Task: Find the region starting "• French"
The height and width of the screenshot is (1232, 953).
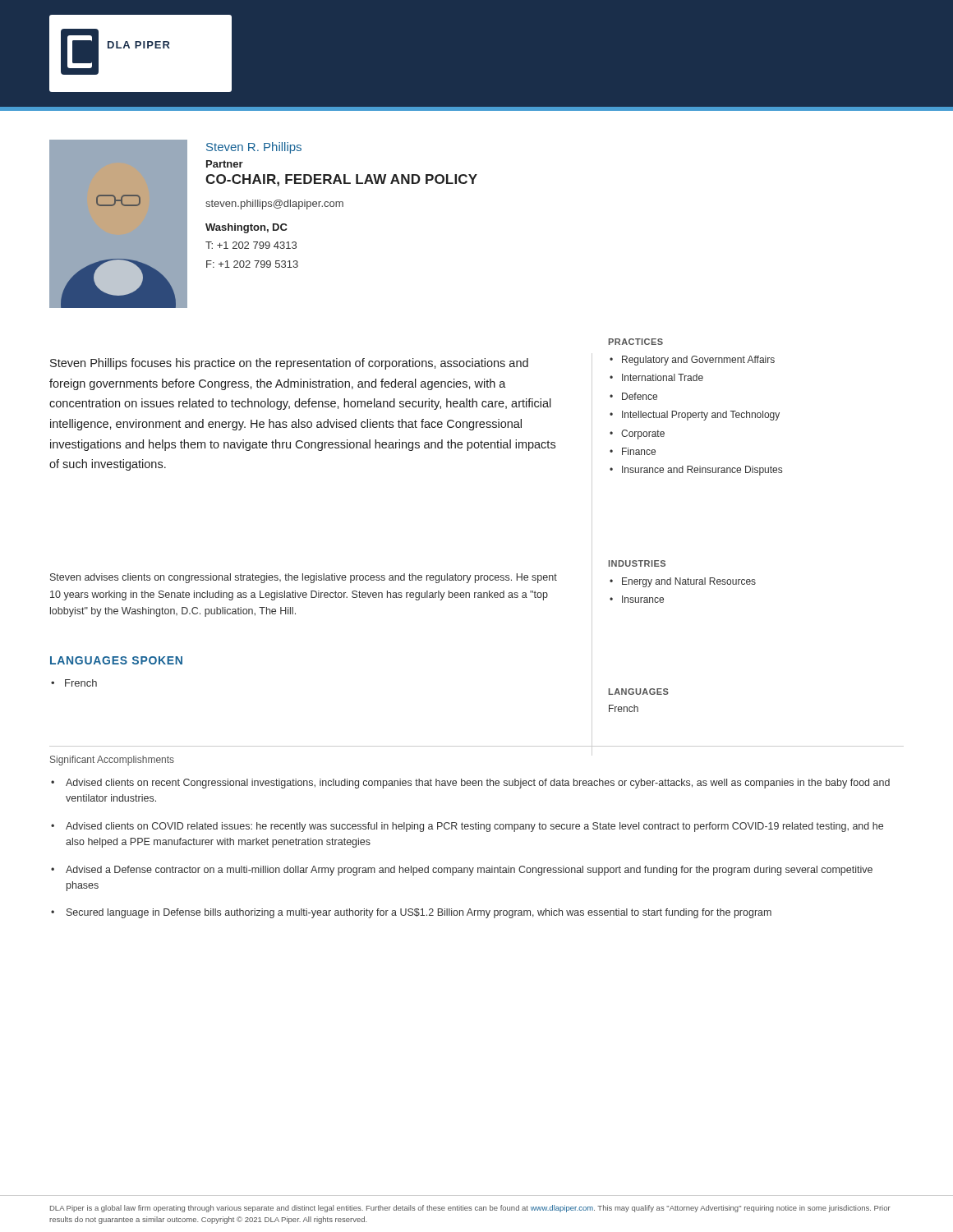Action: pyautogui.click(x=74, y=684)
